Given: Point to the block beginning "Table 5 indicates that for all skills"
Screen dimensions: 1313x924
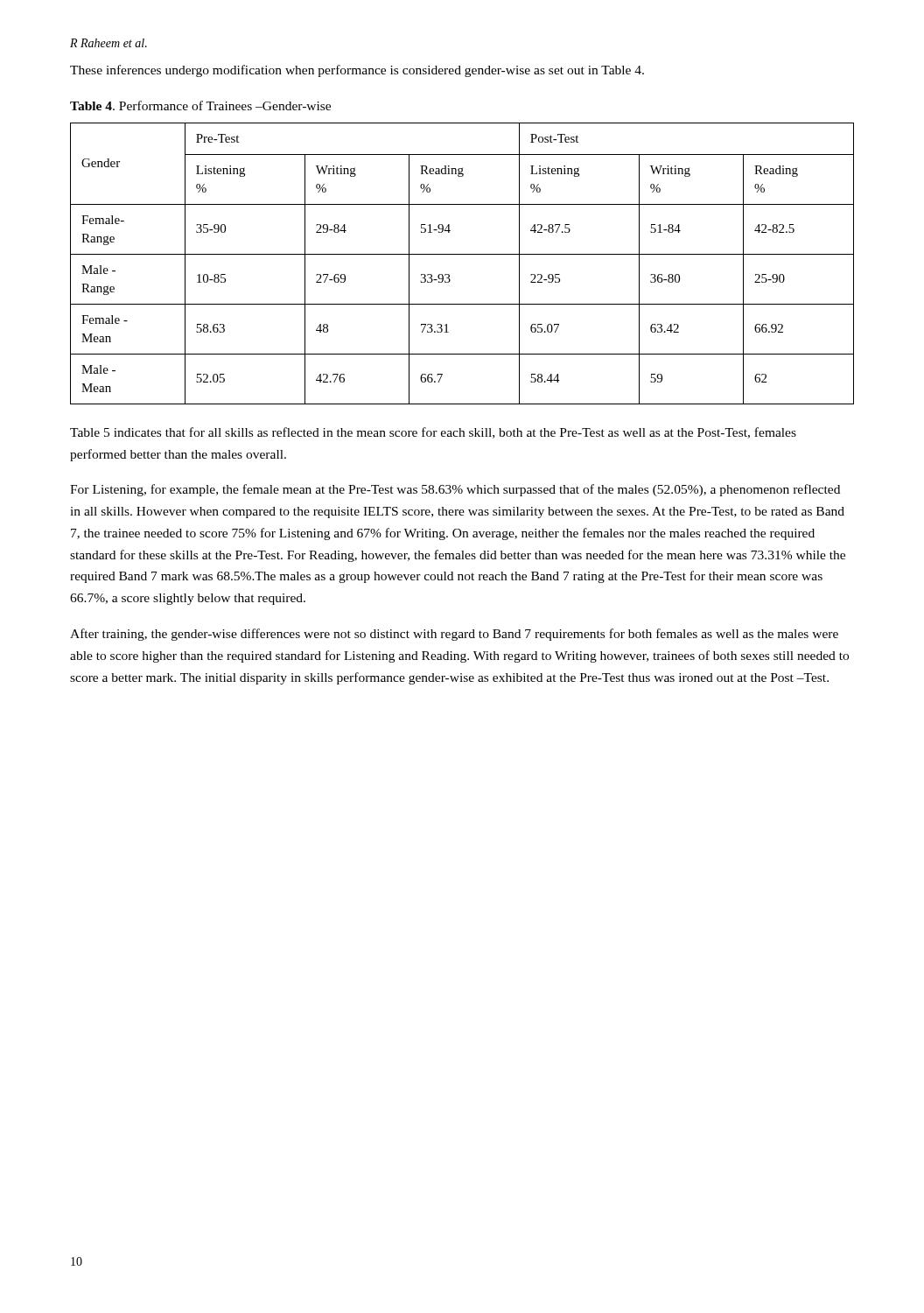Looking at the screenshot, I should pos(433,443).
